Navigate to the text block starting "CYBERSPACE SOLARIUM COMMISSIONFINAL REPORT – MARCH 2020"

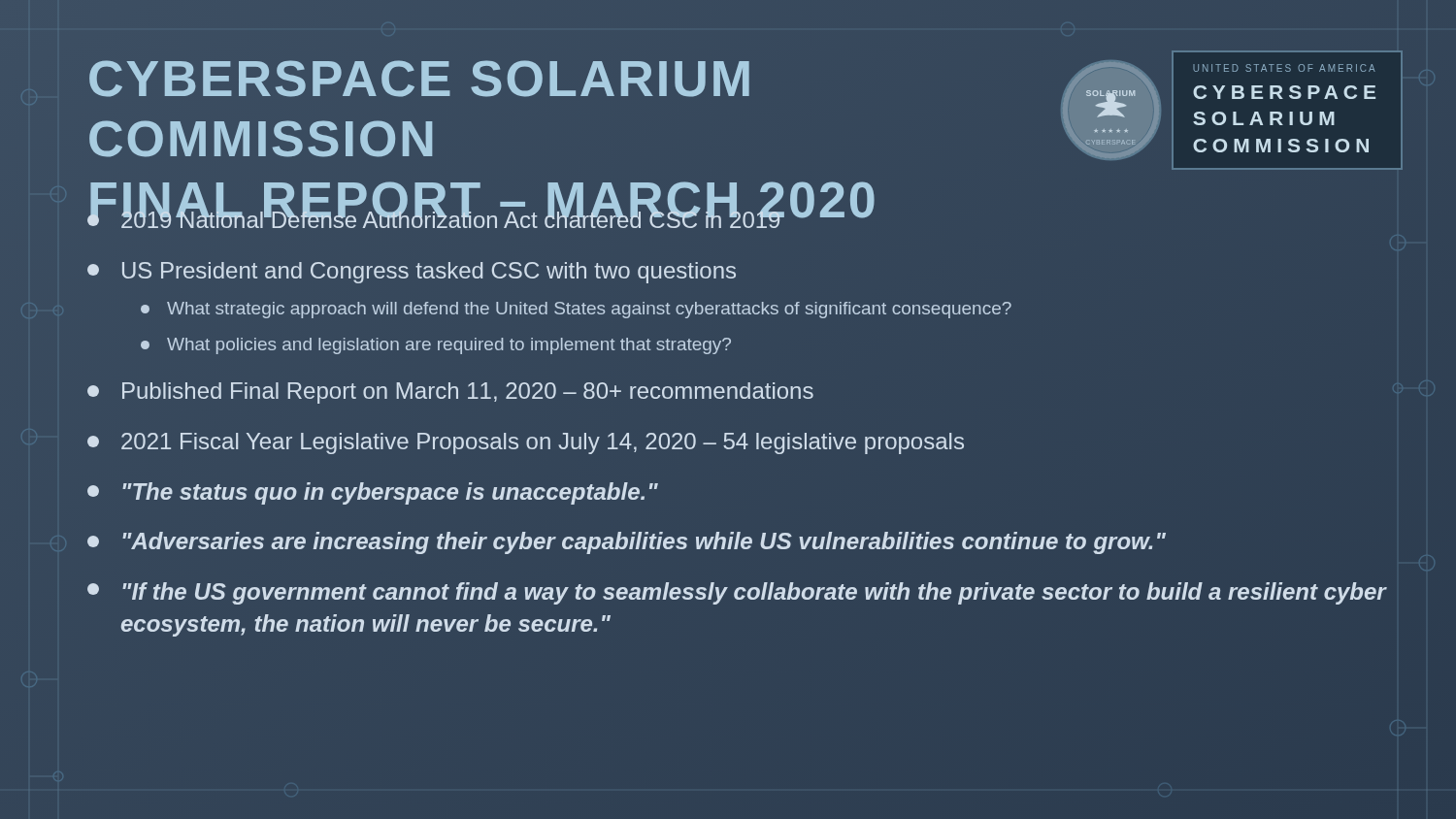pos(510,139)
